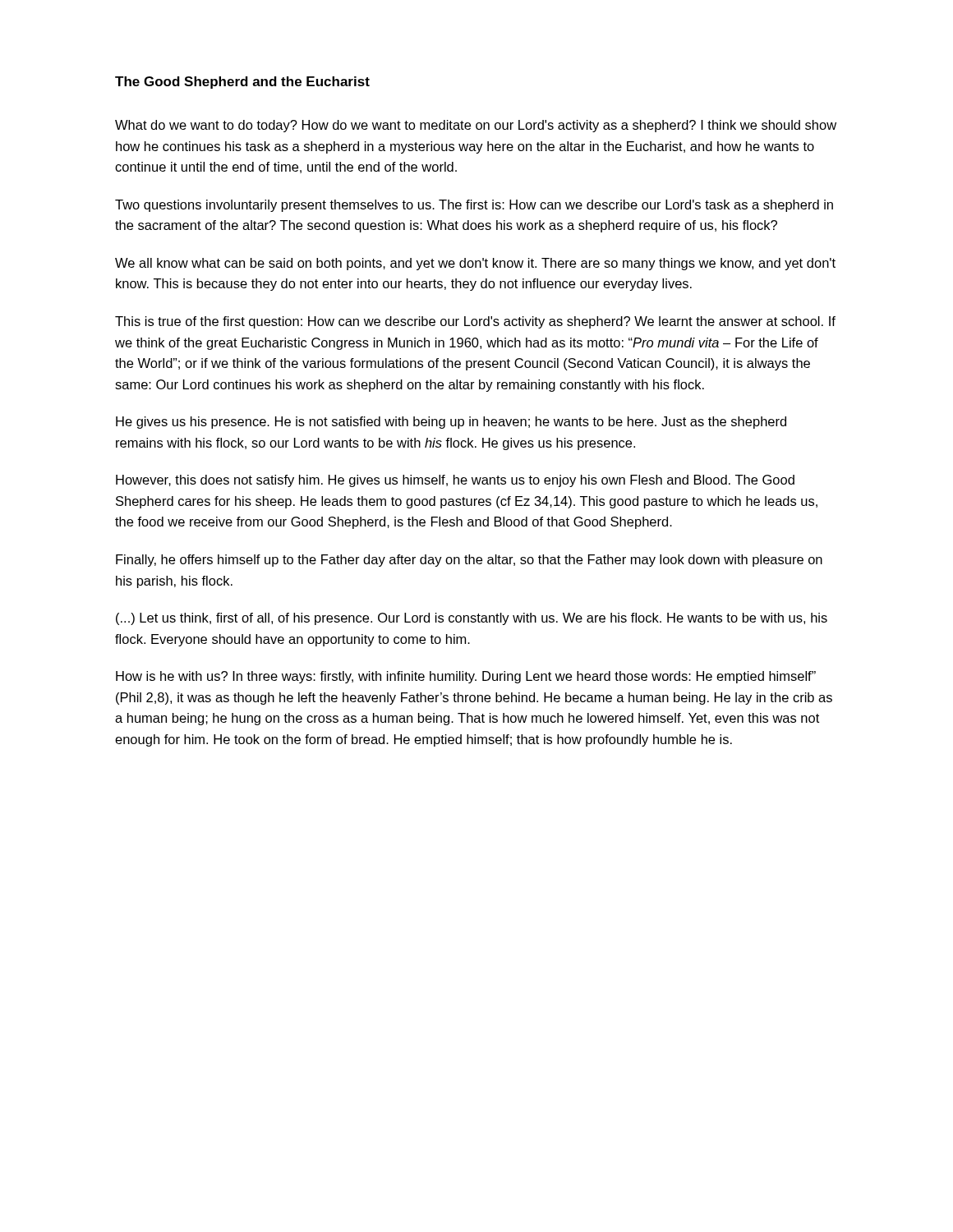Point to the region starting "This is true"
Screen dimensions: 1232x953
click(x=475, y=353)
